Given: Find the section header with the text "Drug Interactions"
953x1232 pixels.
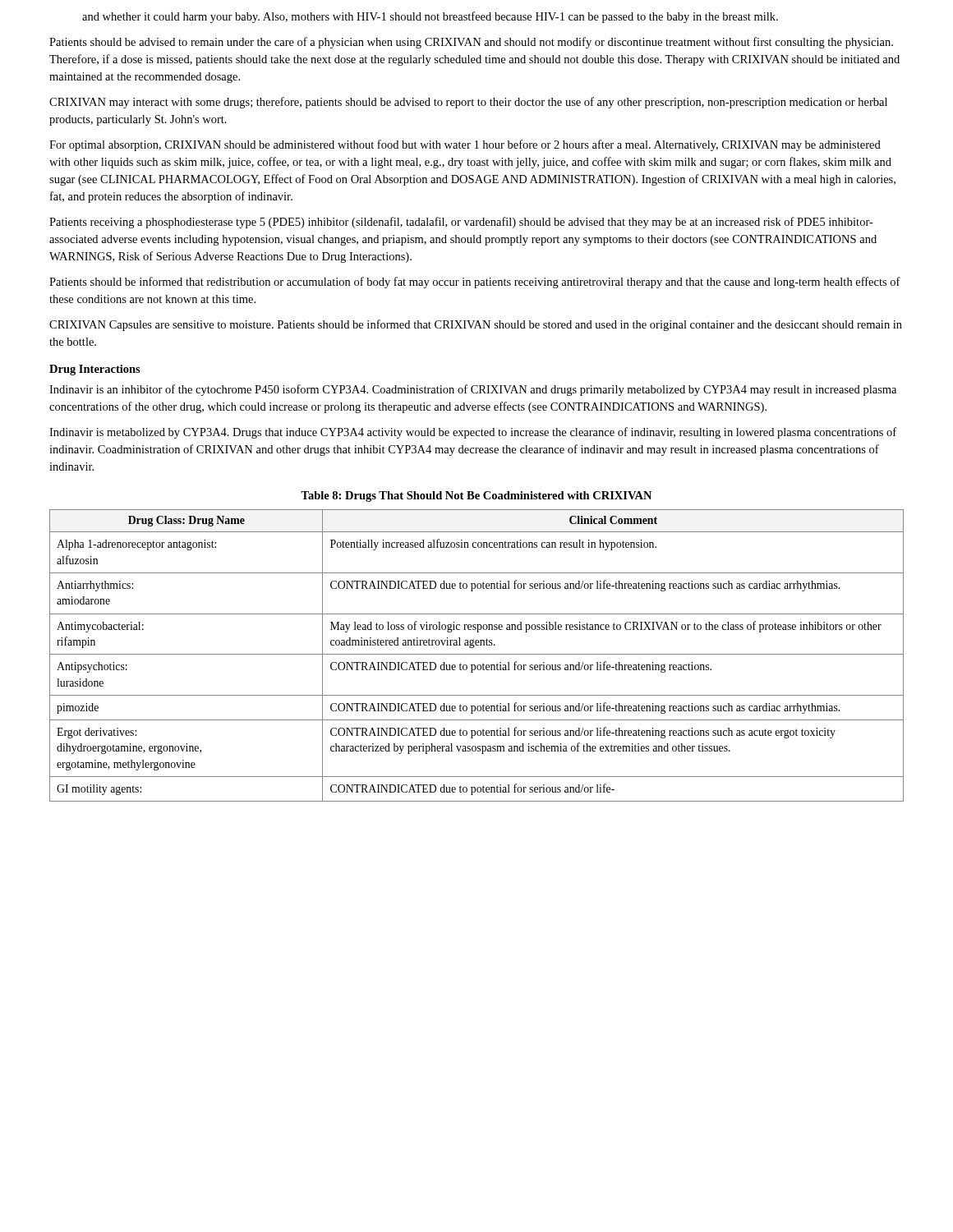Looking at the screenshot, I should [95, 369].
